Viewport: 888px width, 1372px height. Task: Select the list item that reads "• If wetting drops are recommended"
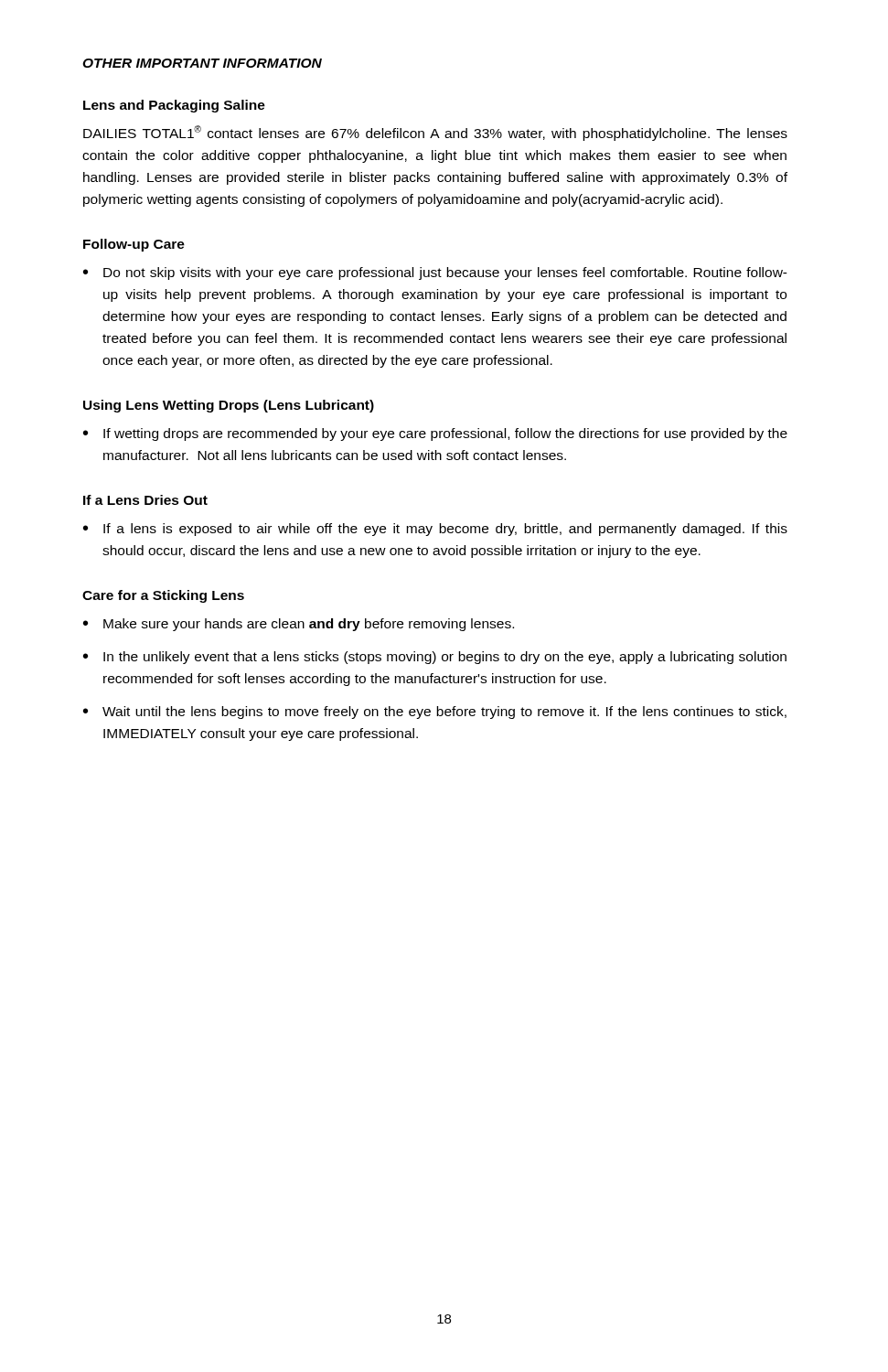[435, 445]
